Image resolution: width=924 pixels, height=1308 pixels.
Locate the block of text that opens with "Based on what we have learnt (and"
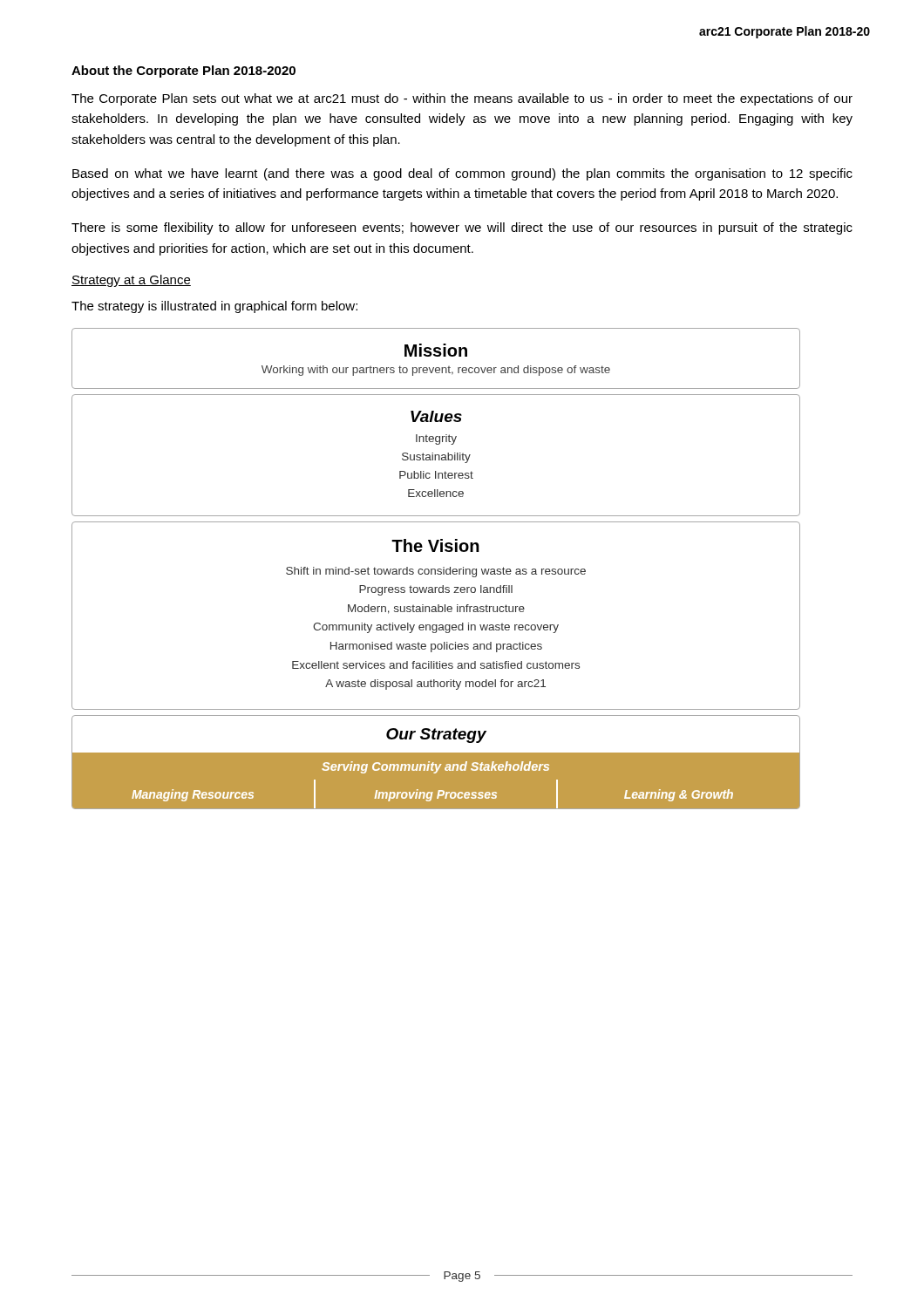pos(462,183)
